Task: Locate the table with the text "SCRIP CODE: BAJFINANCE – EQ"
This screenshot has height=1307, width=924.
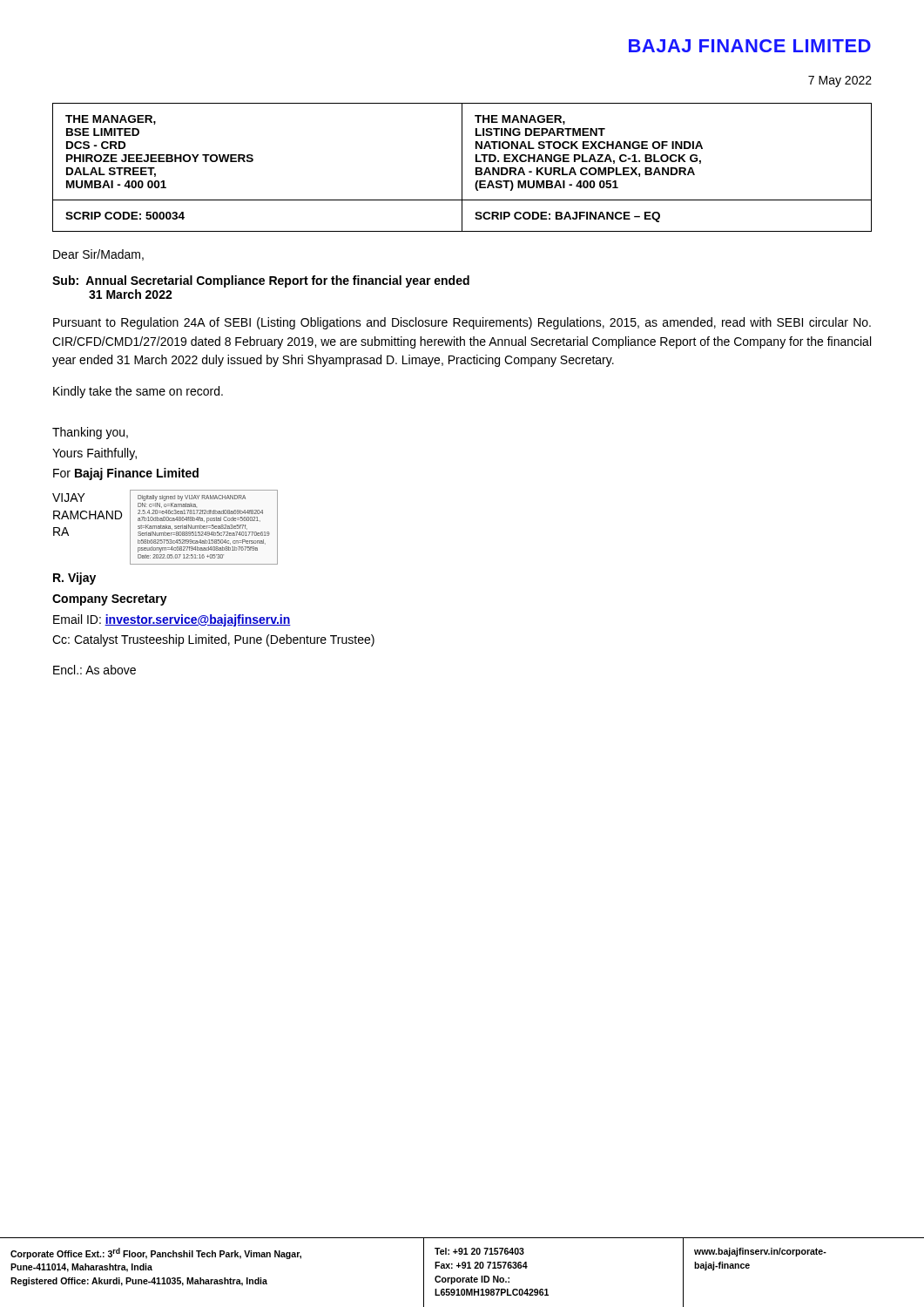Action: pos(462,167)
